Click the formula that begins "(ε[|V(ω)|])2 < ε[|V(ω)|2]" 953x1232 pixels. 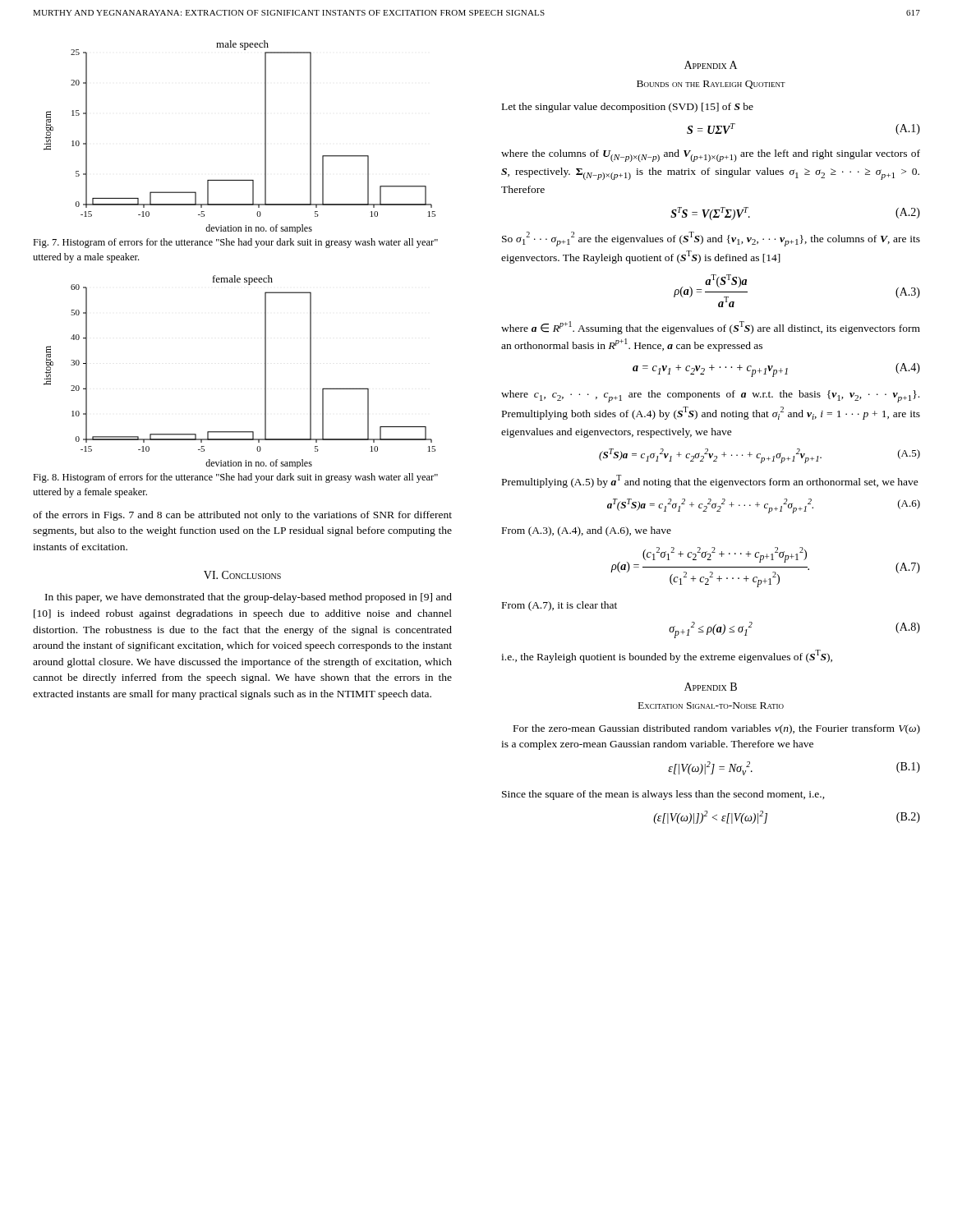pyautogui.click(x=714, y=816)
